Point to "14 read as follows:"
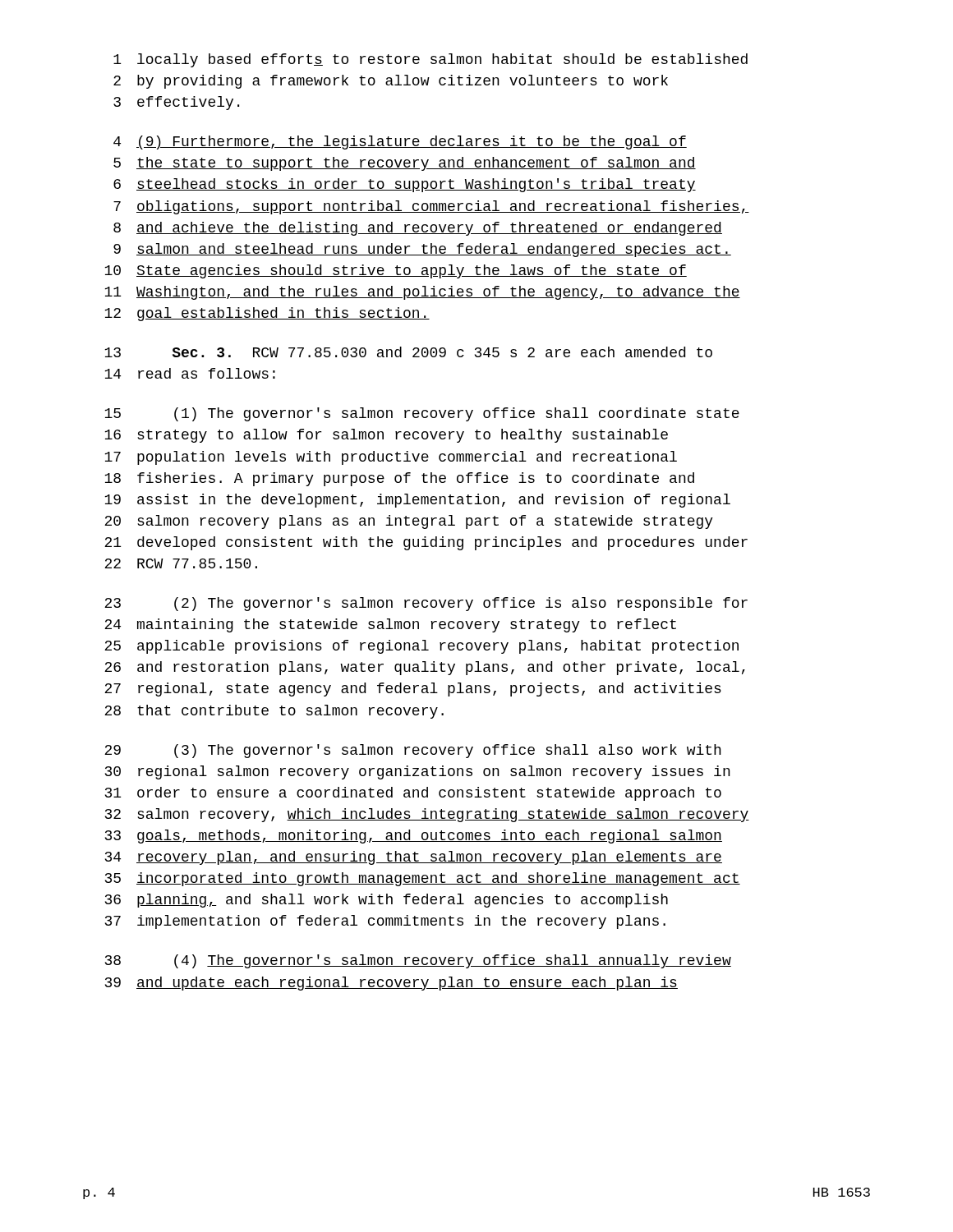The width and height of the screenshot is (953, 1232). (x=190, y=373)
